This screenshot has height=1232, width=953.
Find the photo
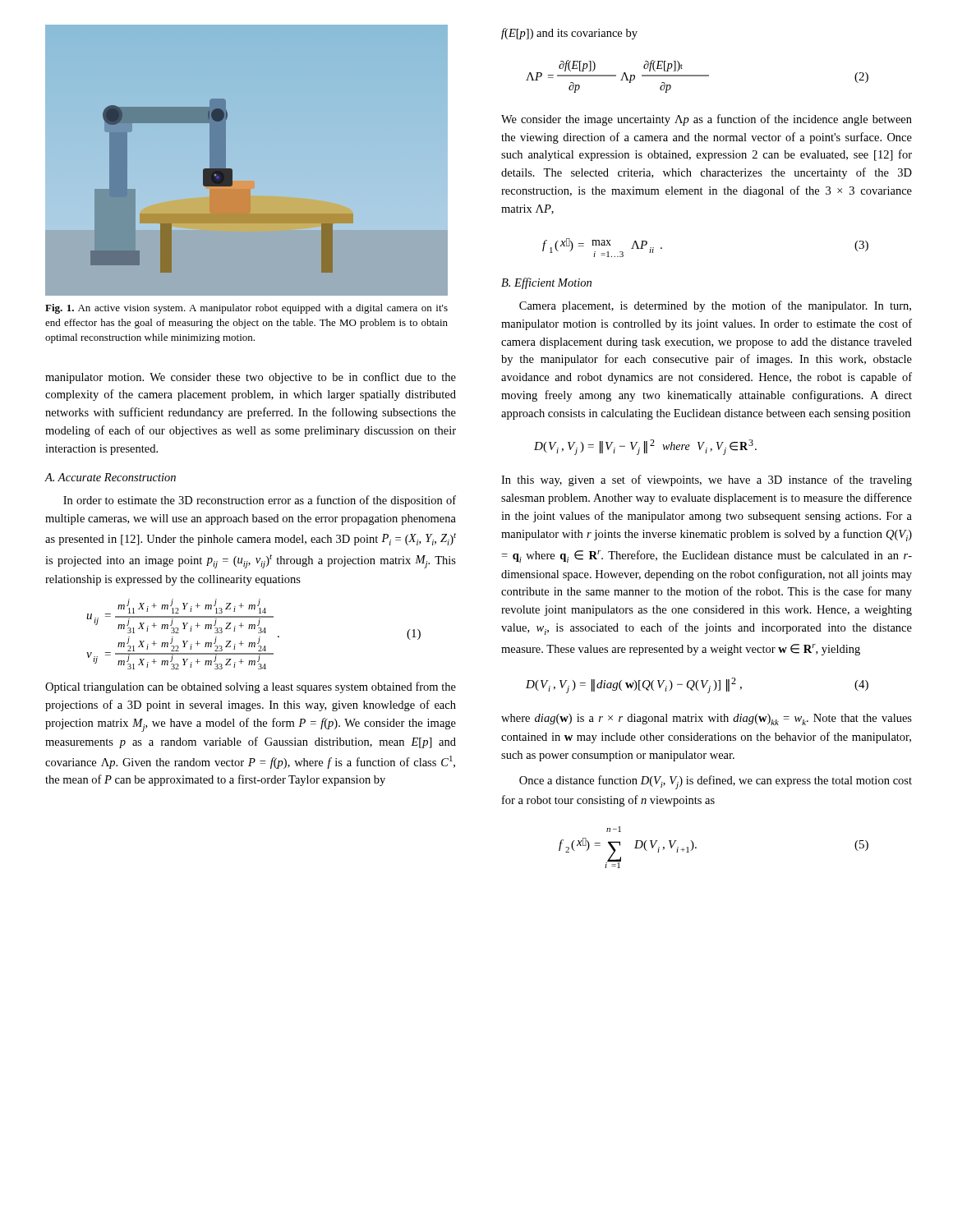[246, 160]
